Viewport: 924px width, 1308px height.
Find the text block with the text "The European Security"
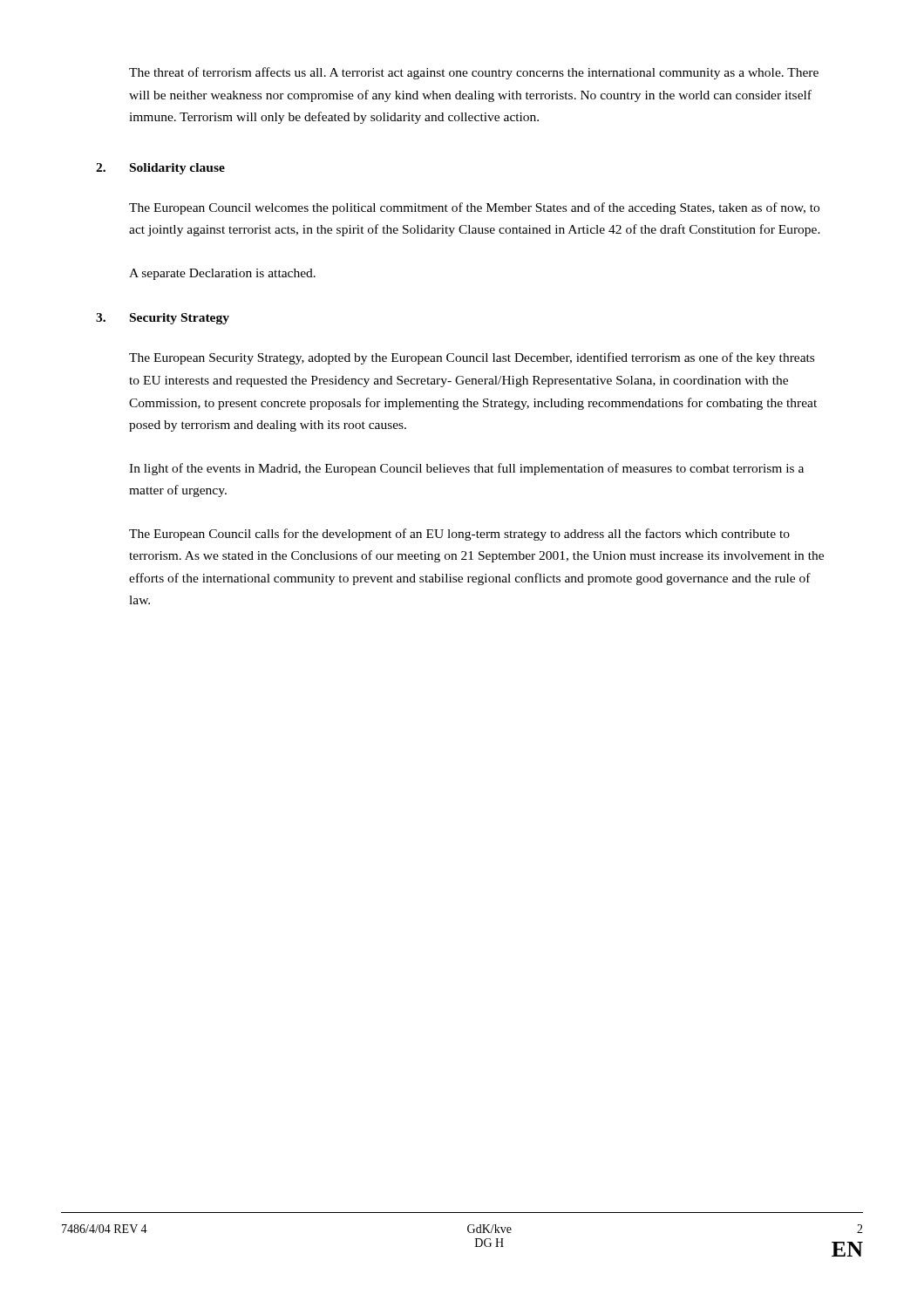click(x=473, y=391)
